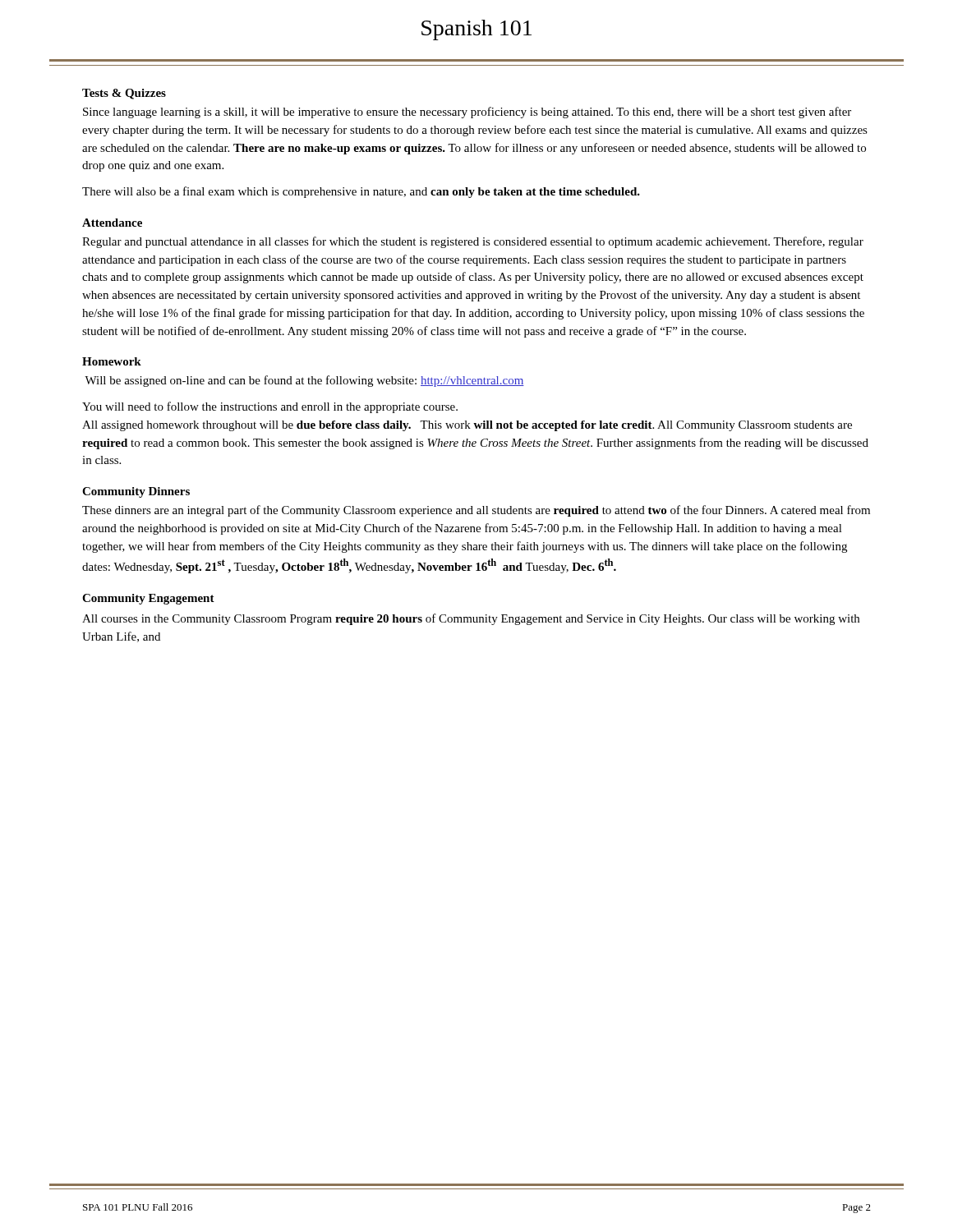Navigate to the text starting "Community Engagement"

point(148,598)
